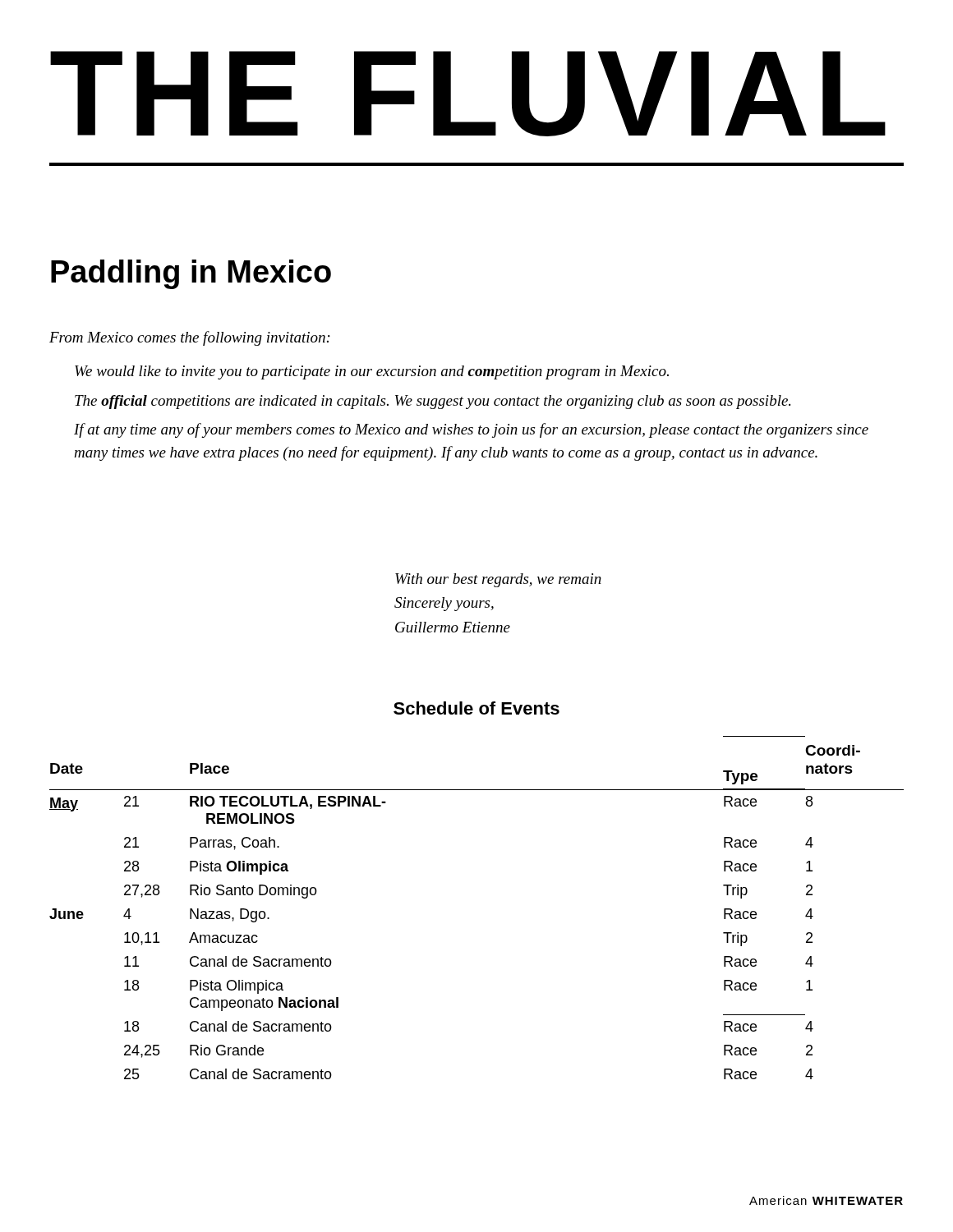Select the text block that says "From Mexico comes the"
The height and width of the screenshot is (1232, 953).
click(476, 396)
